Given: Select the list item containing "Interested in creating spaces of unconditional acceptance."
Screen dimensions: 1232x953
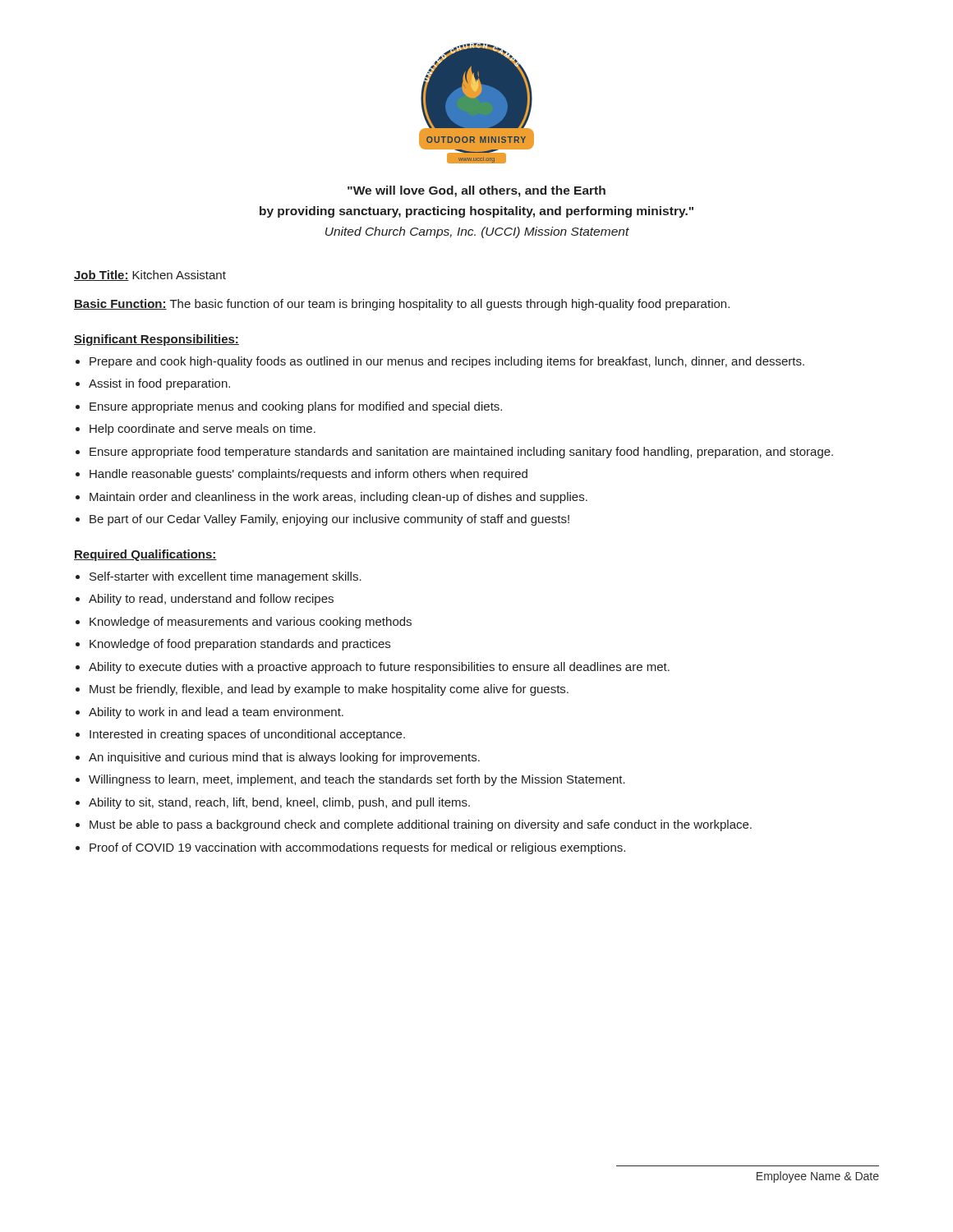Looking at the screenshot, I should coord(247,734).
